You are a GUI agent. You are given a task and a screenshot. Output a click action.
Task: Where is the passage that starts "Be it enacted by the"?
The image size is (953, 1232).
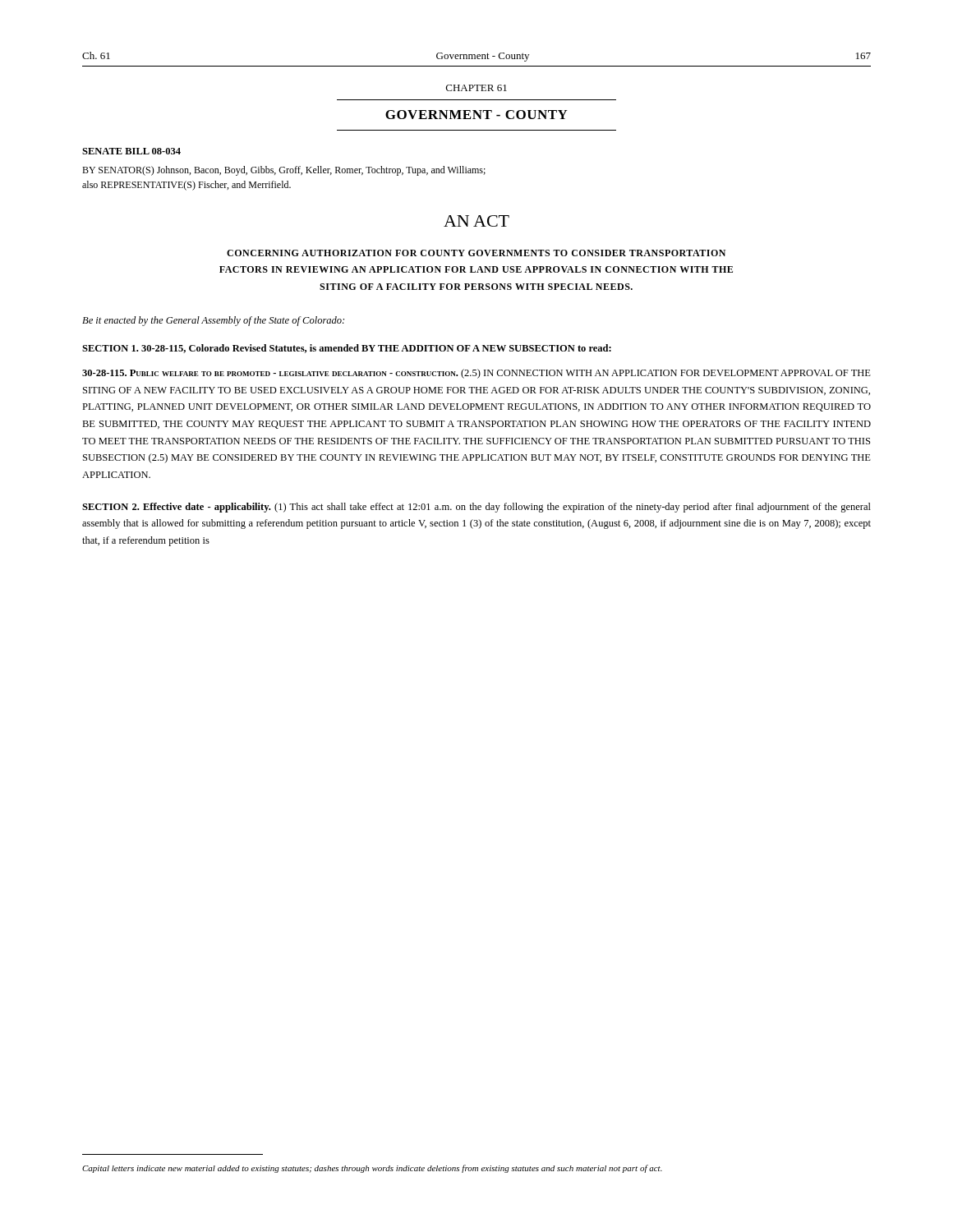(214, 320)
